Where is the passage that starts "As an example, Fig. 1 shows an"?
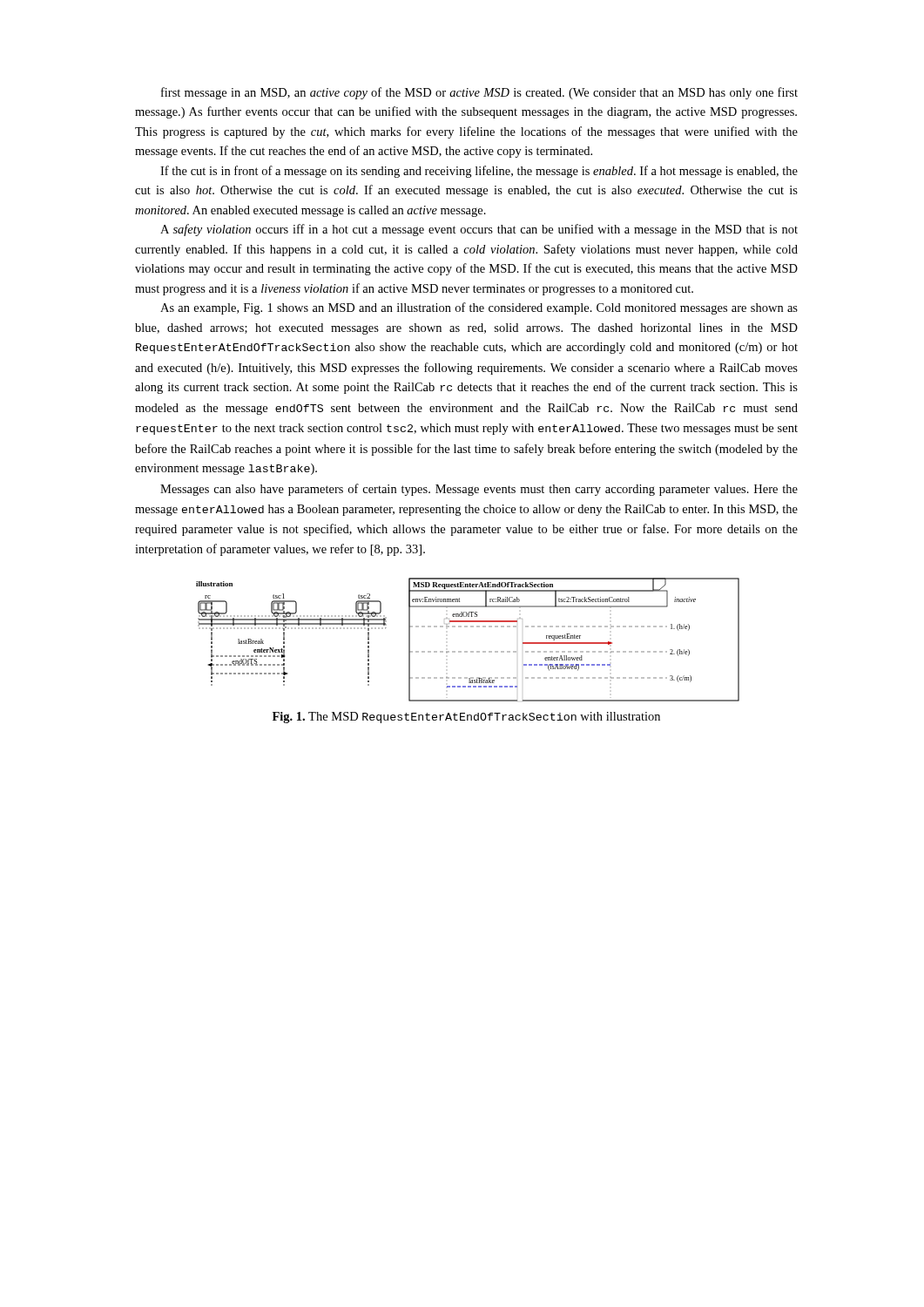The width and height of the screenshot is (924, 1307). (466, 389)
